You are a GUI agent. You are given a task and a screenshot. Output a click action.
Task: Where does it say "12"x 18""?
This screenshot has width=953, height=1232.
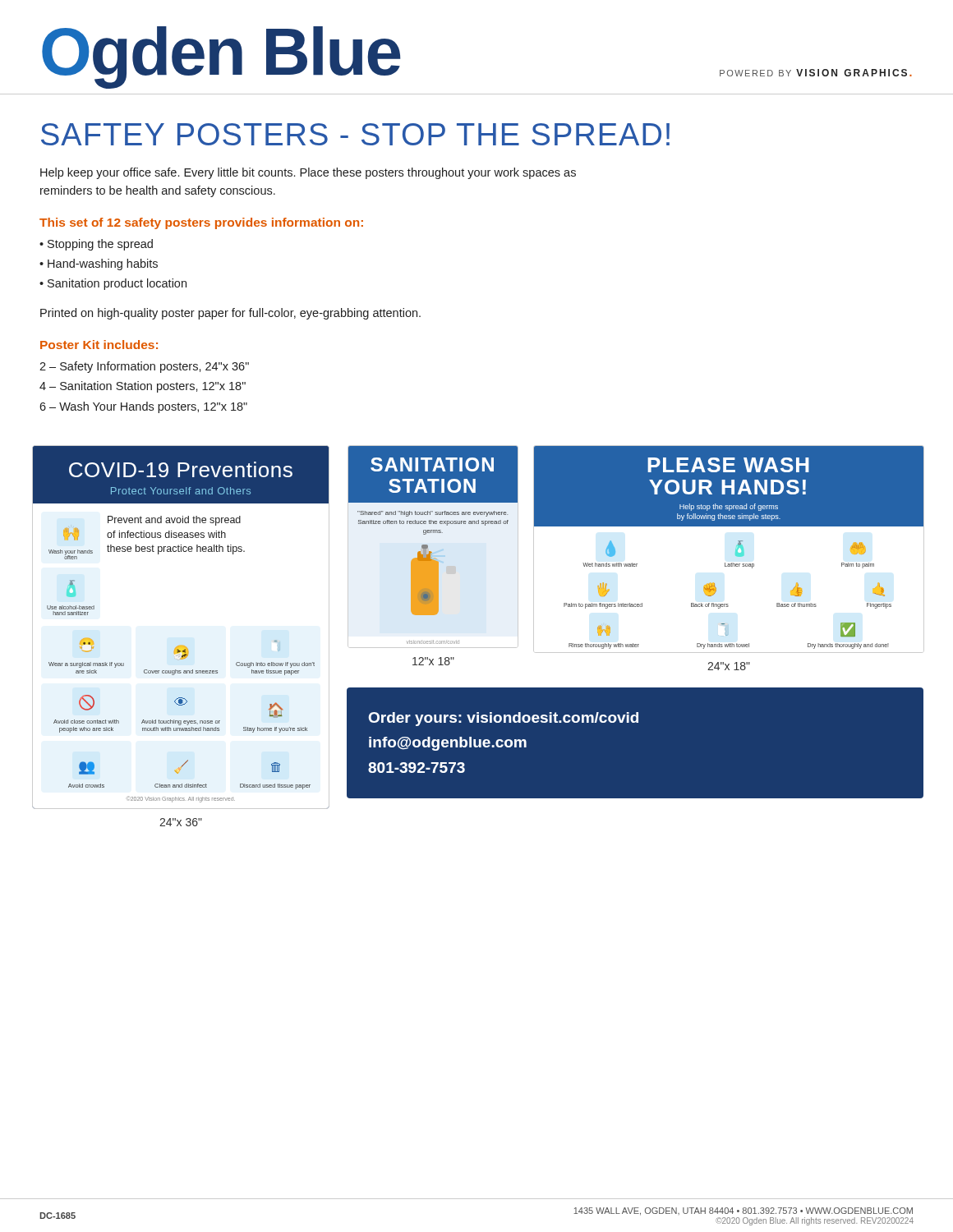[x=433, y=662]
